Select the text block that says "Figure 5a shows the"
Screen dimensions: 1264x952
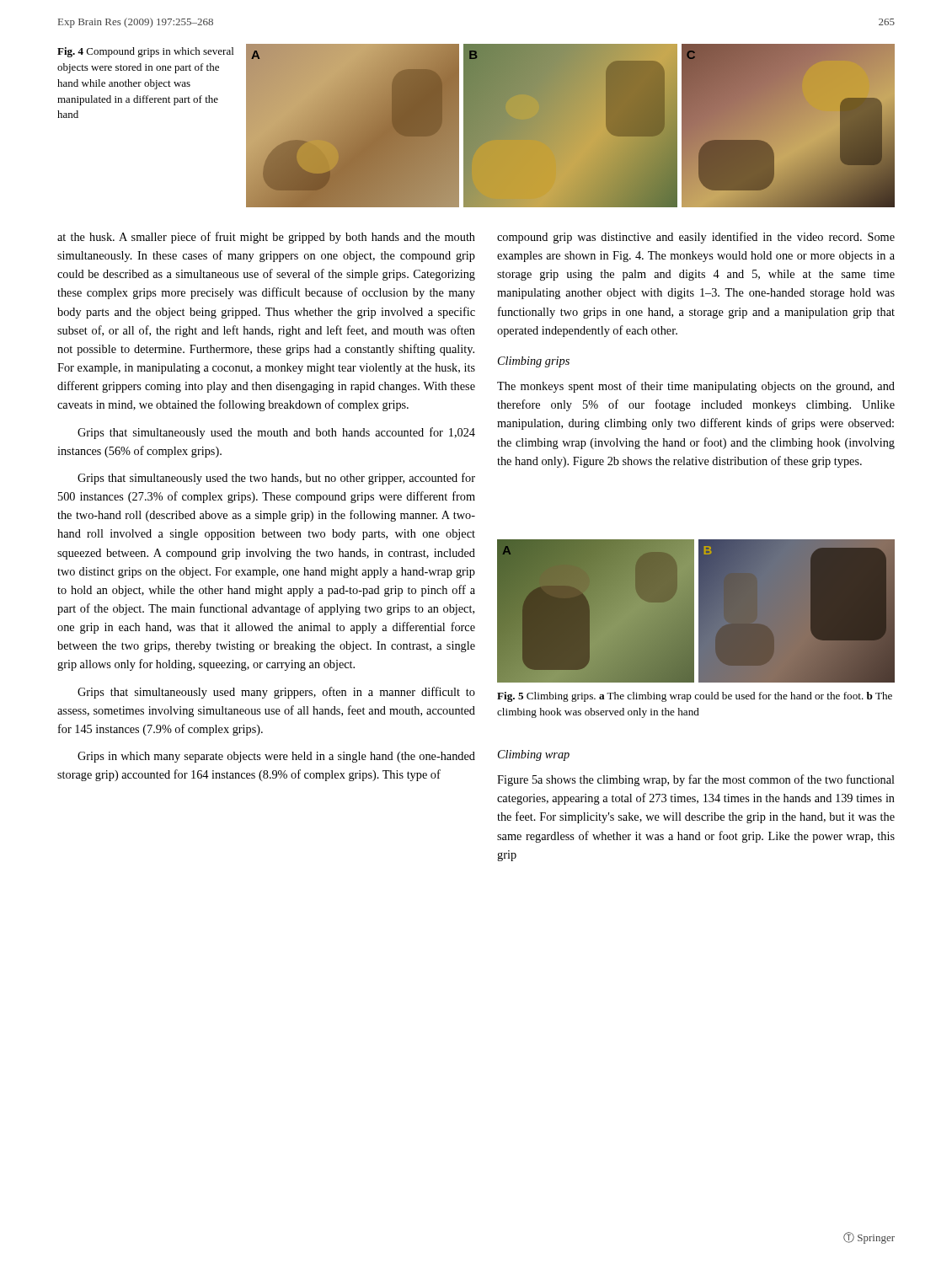696,817
